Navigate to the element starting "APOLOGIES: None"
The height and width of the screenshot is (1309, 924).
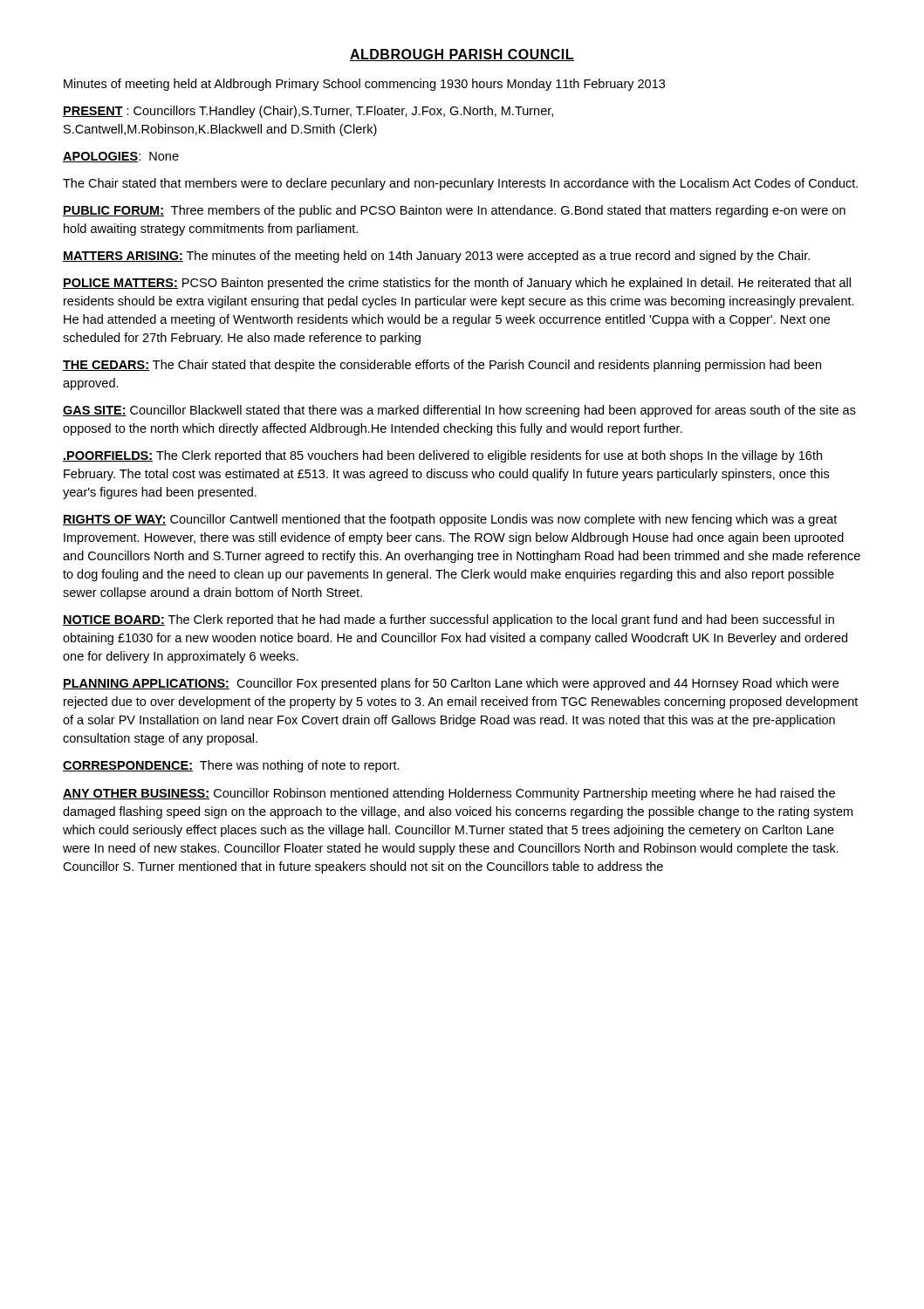click(121, 156)
